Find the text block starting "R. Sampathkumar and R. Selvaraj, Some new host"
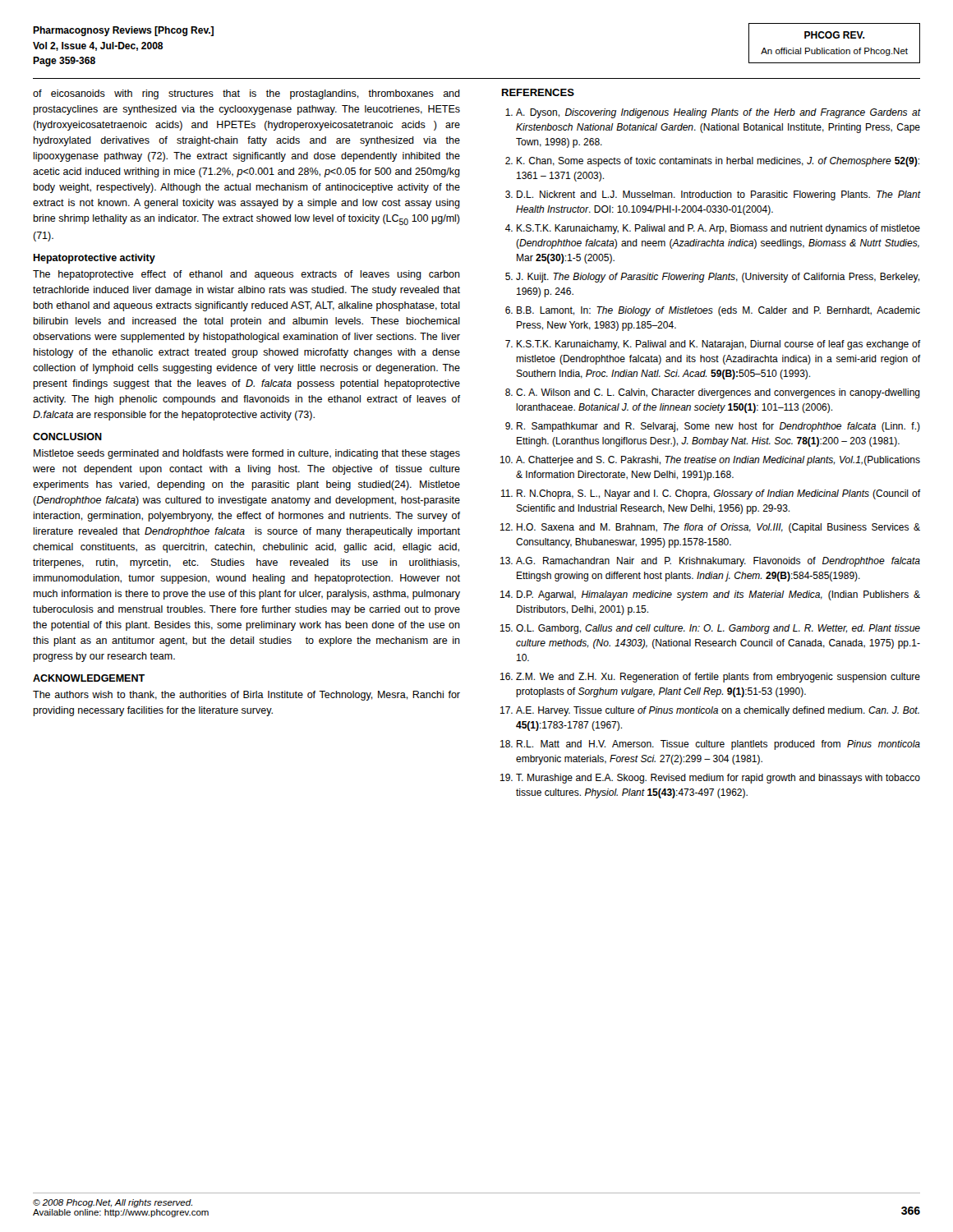 point(718,434)
